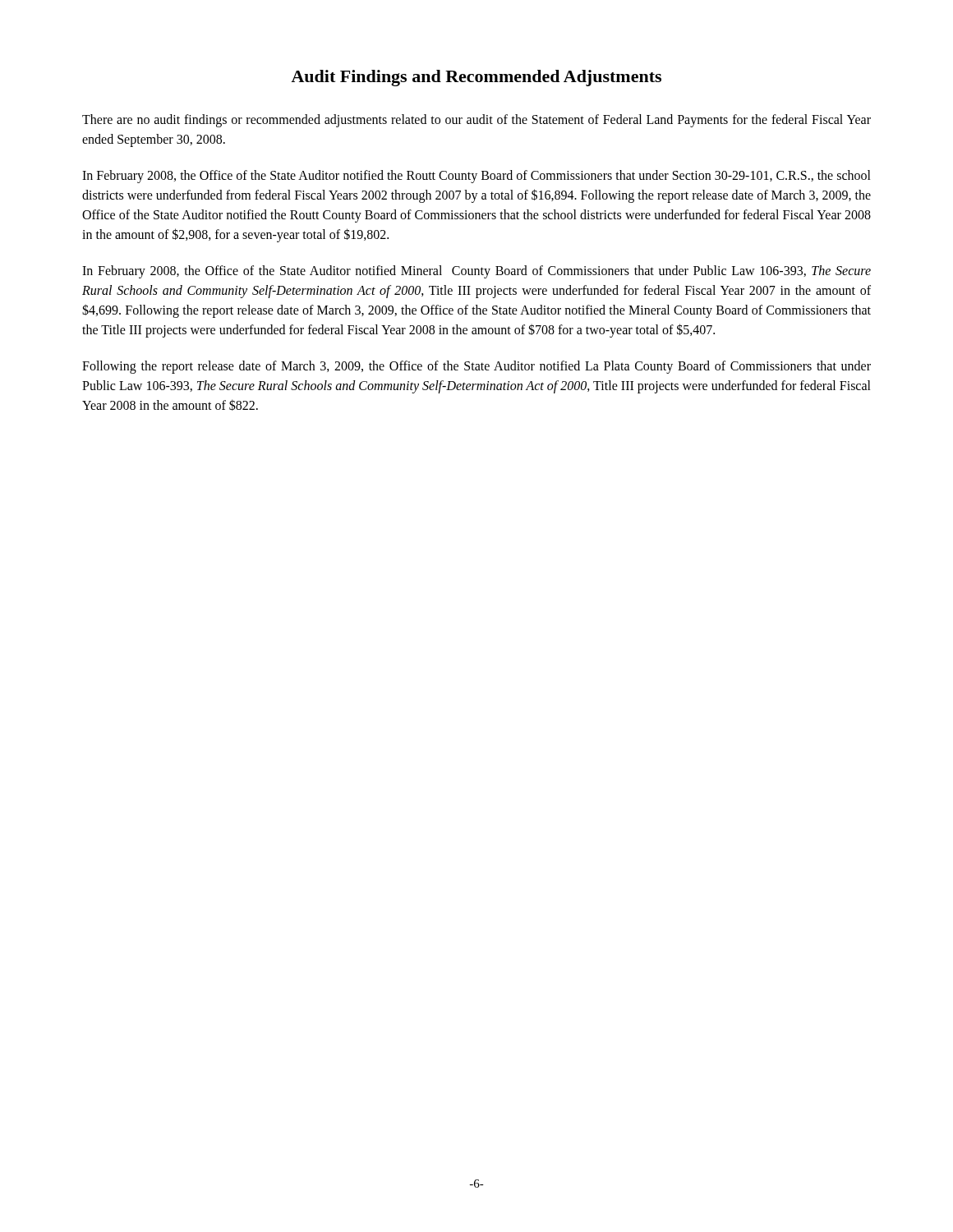
Task: Select the title
Action: (x=476, y=76)
